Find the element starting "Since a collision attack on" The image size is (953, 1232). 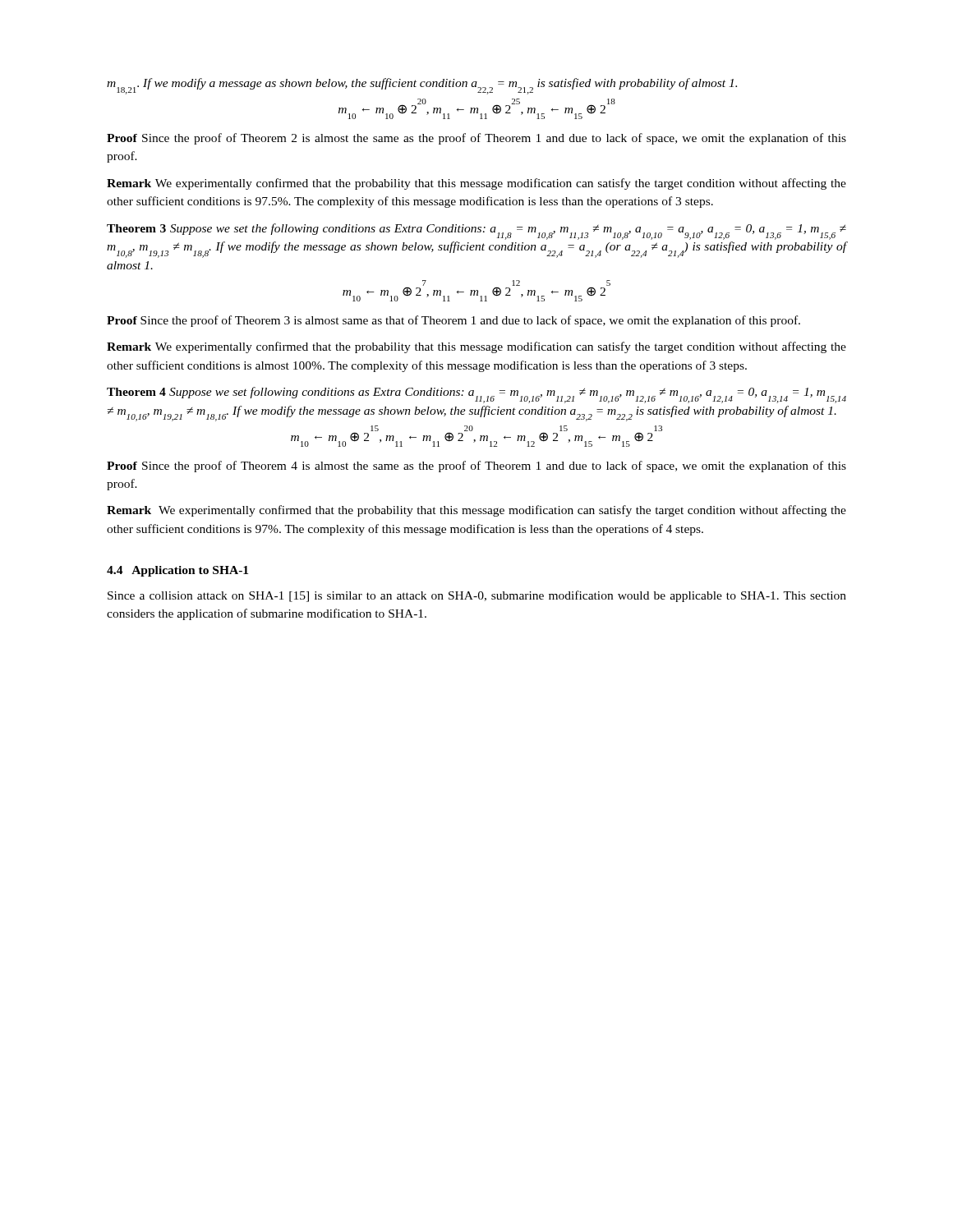click(x=476, y=604)
